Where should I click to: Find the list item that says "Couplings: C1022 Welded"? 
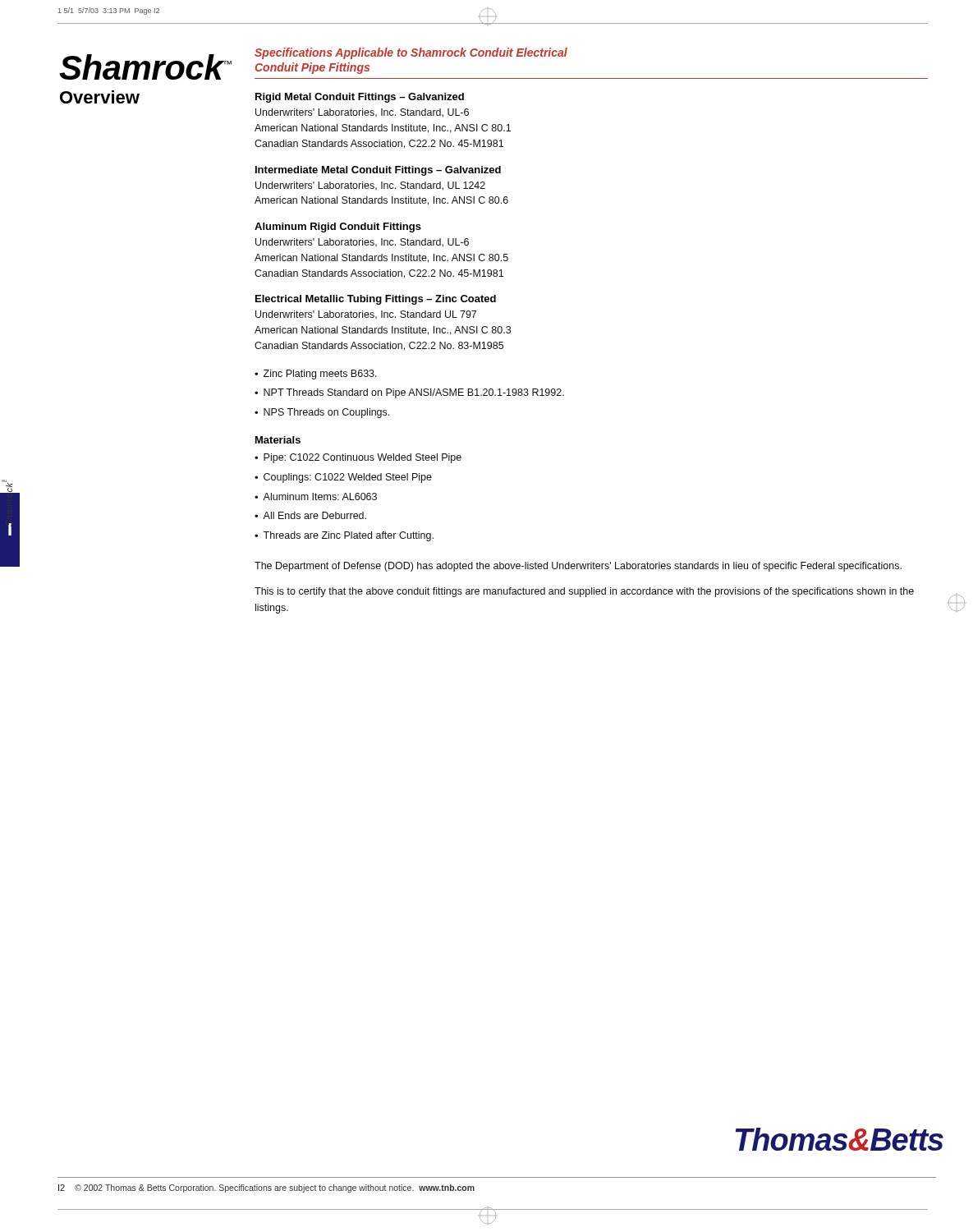click(348, 477)
